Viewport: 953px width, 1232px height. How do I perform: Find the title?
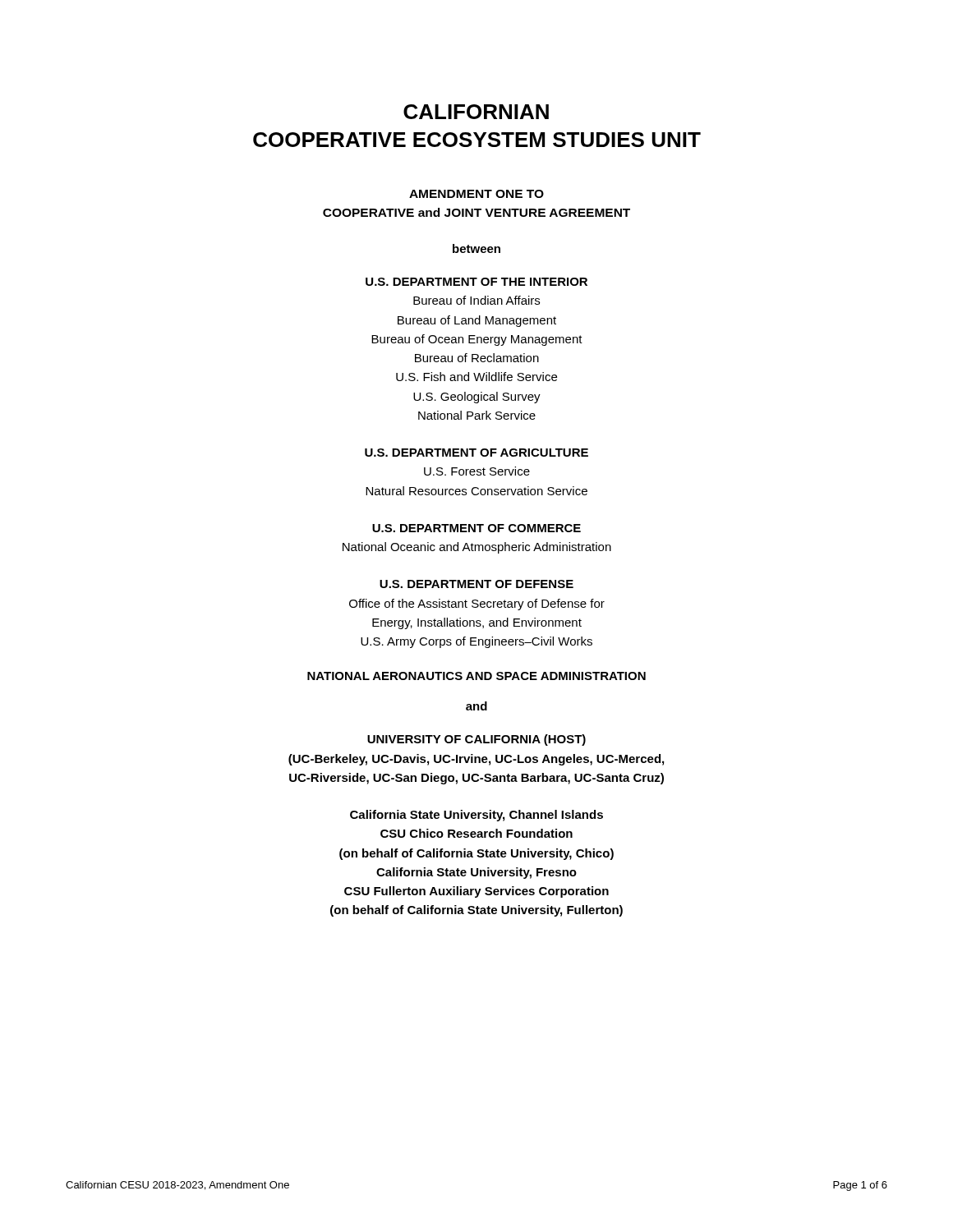pos(476,126)
